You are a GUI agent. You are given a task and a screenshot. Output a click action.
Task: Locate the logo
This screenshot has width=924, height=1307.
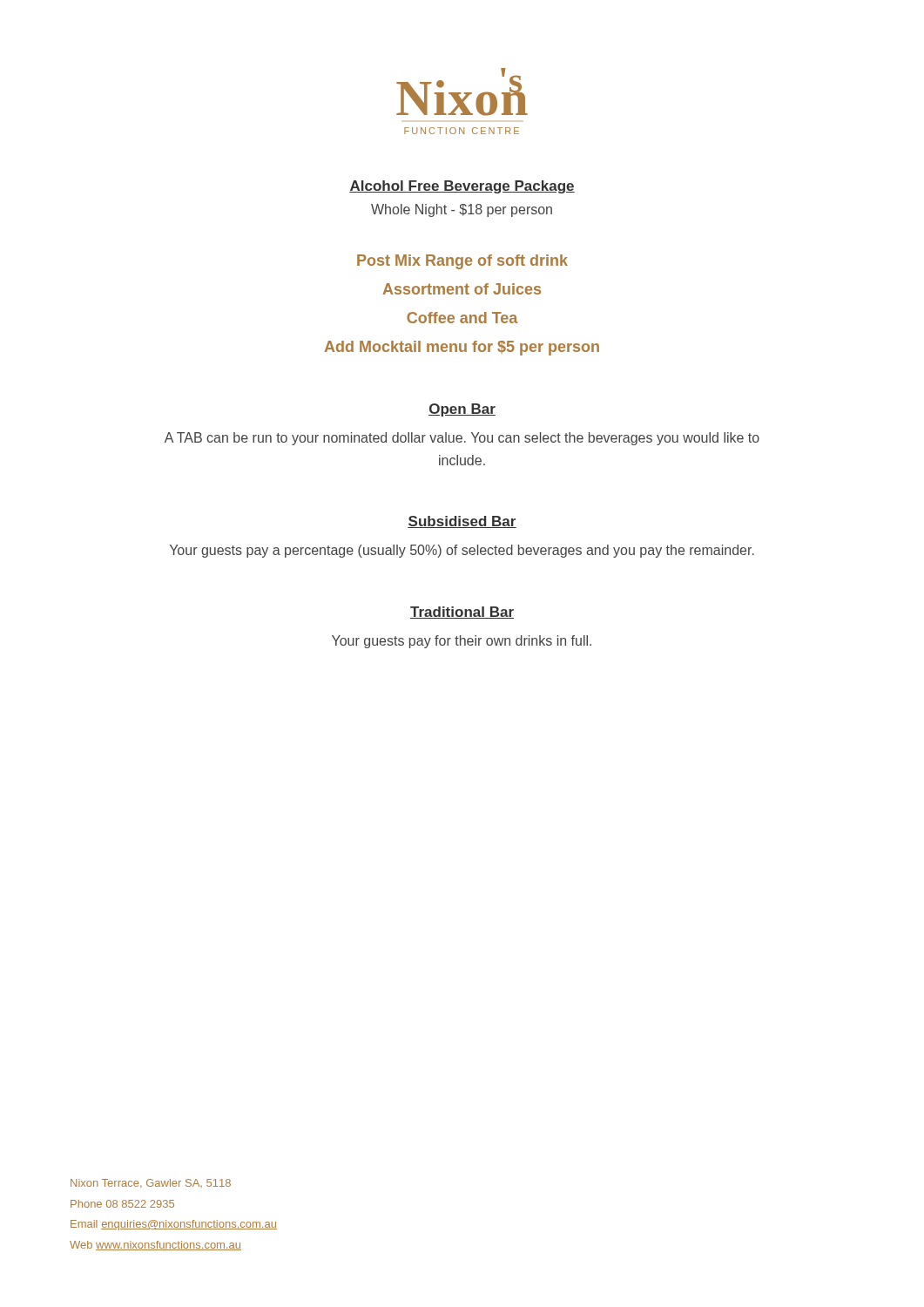tap(462, 76)
